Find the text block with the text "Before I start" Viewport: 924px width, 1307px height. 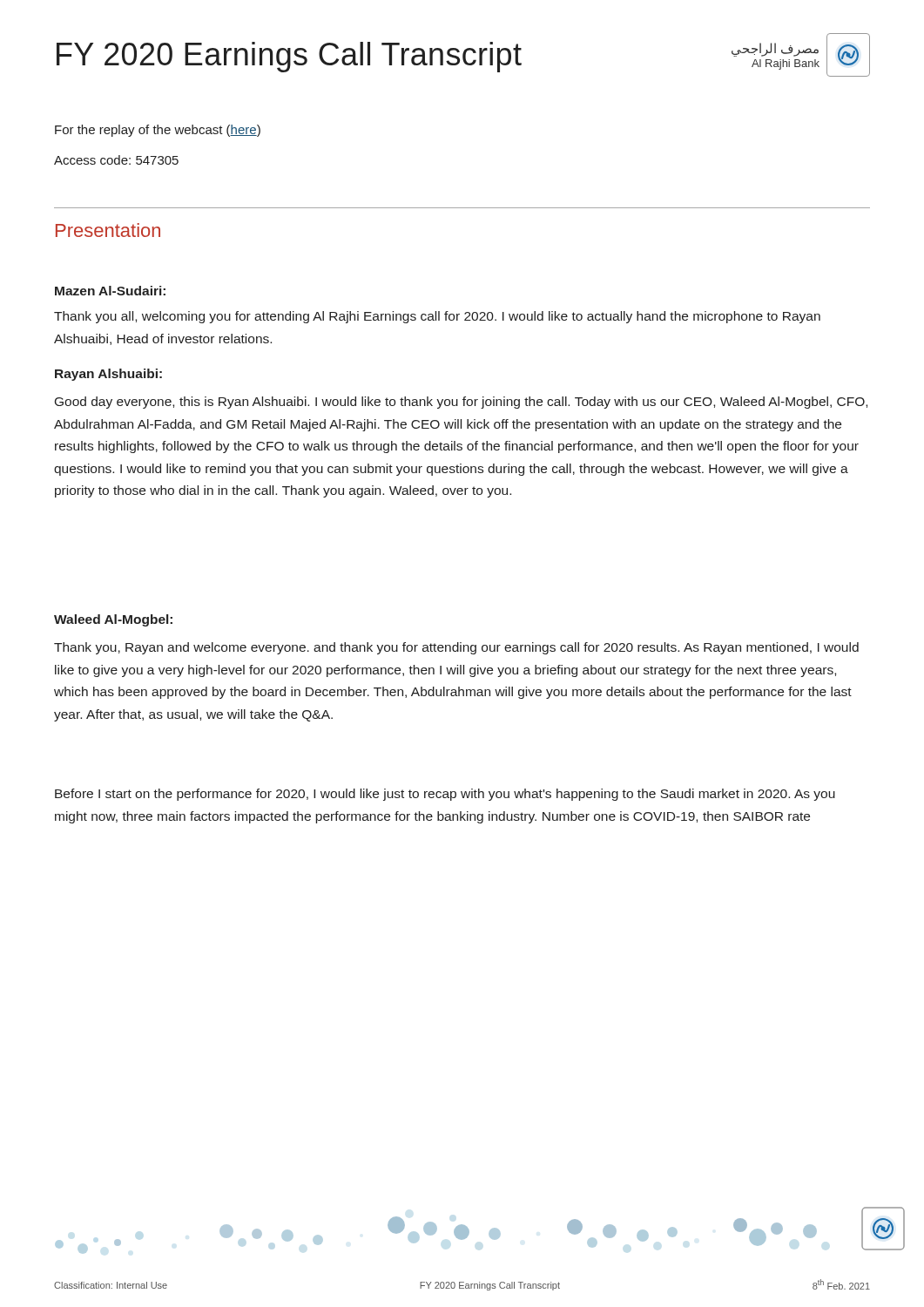coord(445,804)
